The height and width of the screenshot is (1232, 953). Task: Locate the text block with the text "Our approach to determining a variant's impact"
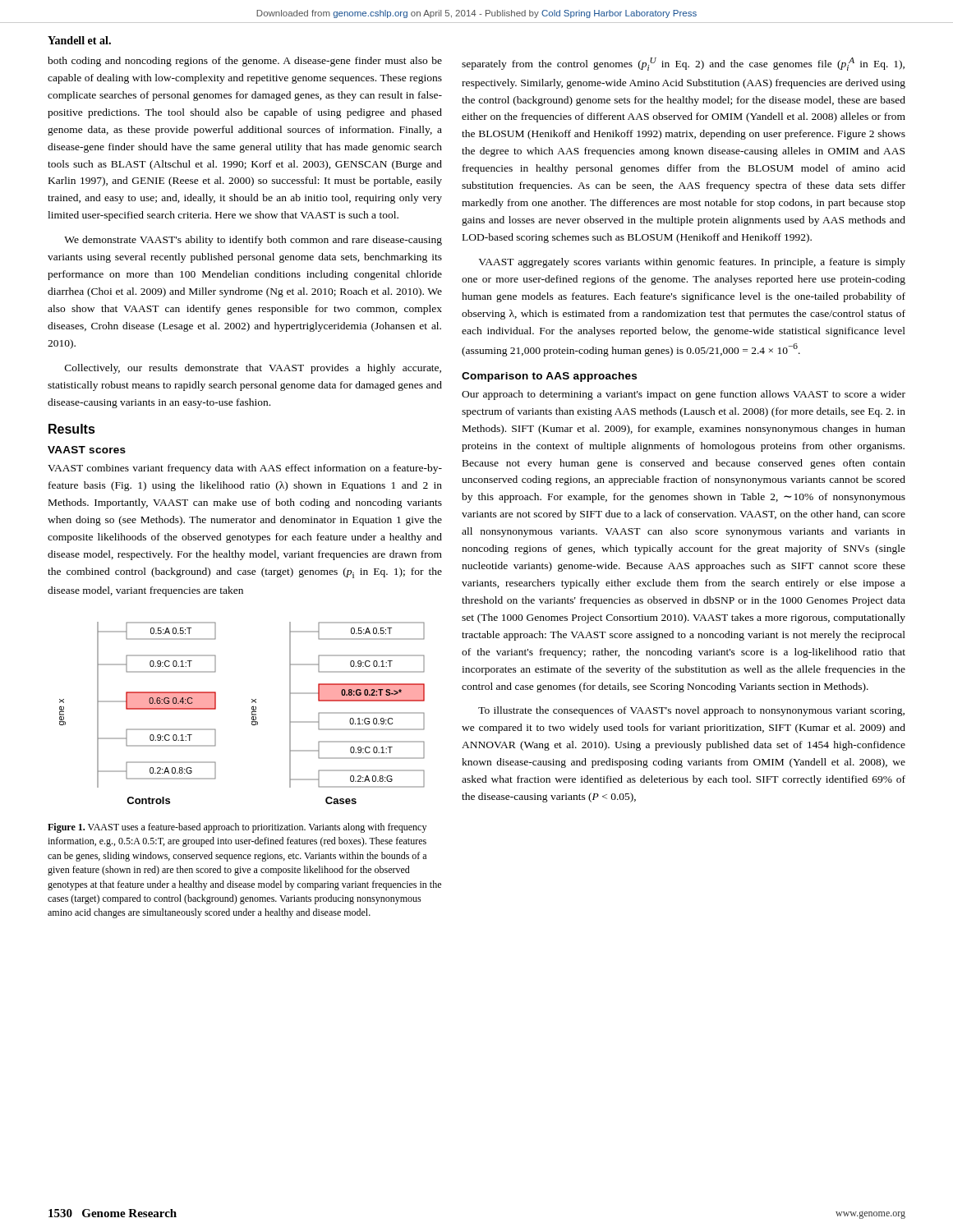click(684, 541)
